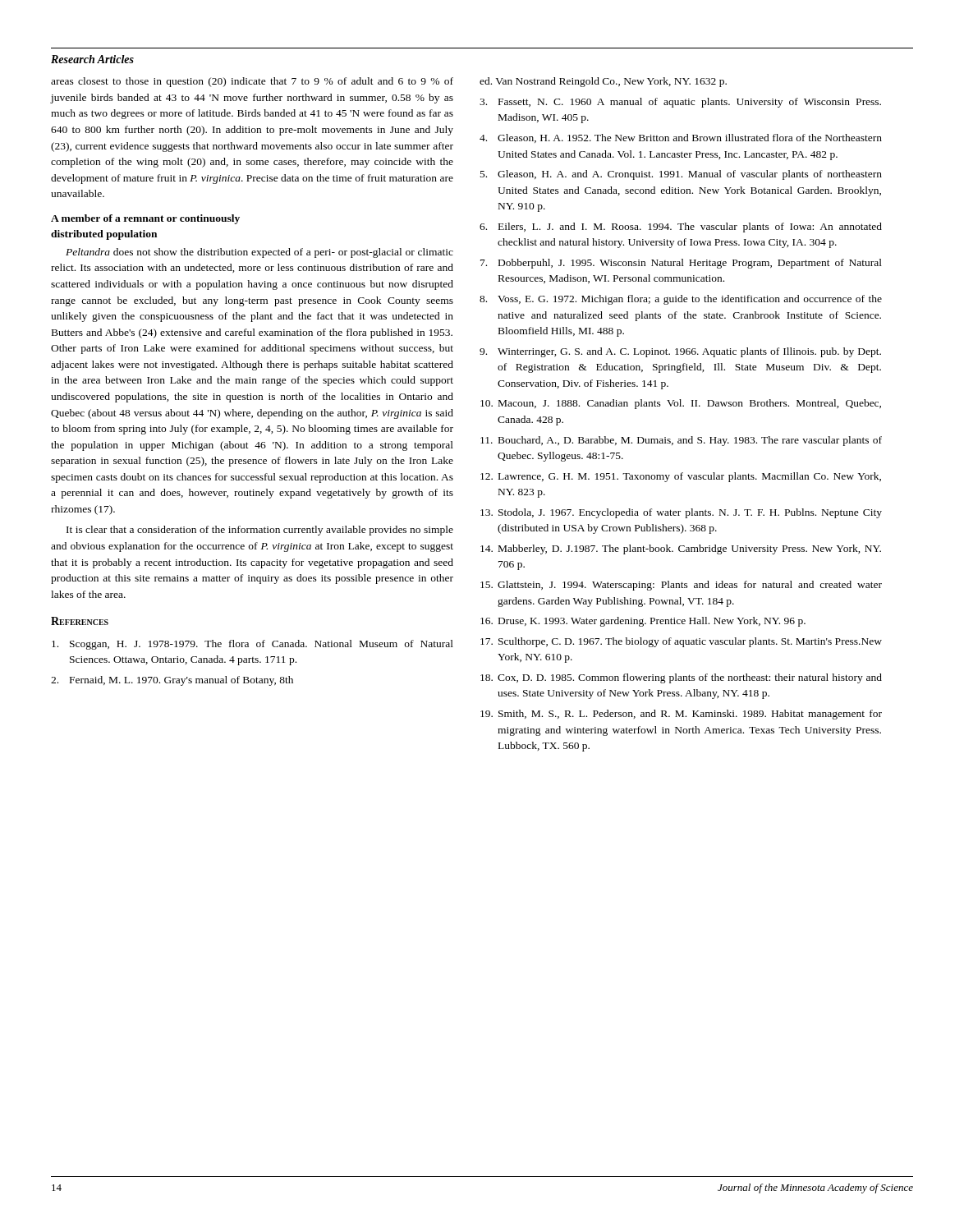
Task: Locate the text block starting "10. Macoun, J."
Action: [x=681, y=411]
